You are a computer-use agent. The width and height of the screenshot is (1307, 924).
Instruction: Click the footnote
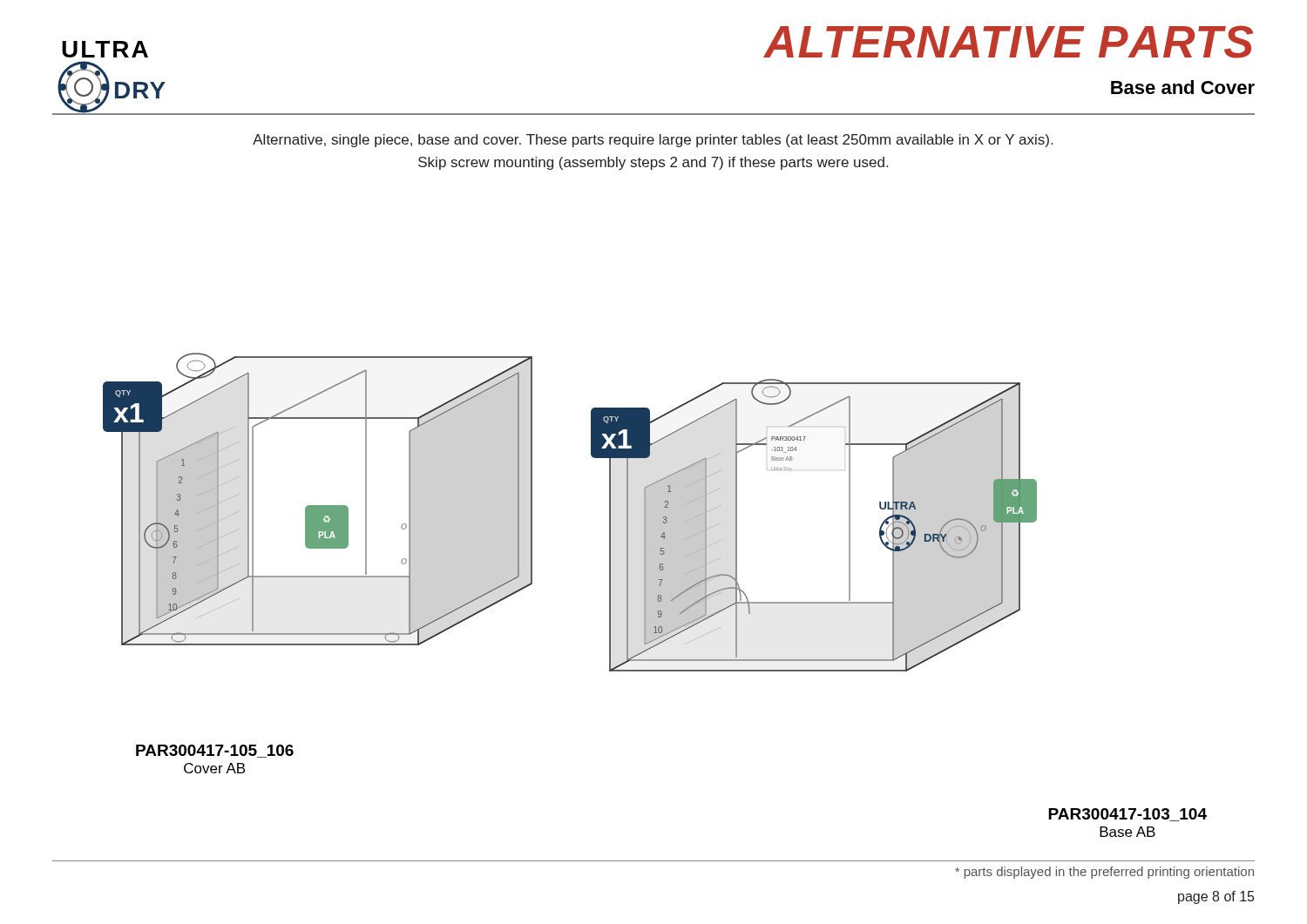1105,871
